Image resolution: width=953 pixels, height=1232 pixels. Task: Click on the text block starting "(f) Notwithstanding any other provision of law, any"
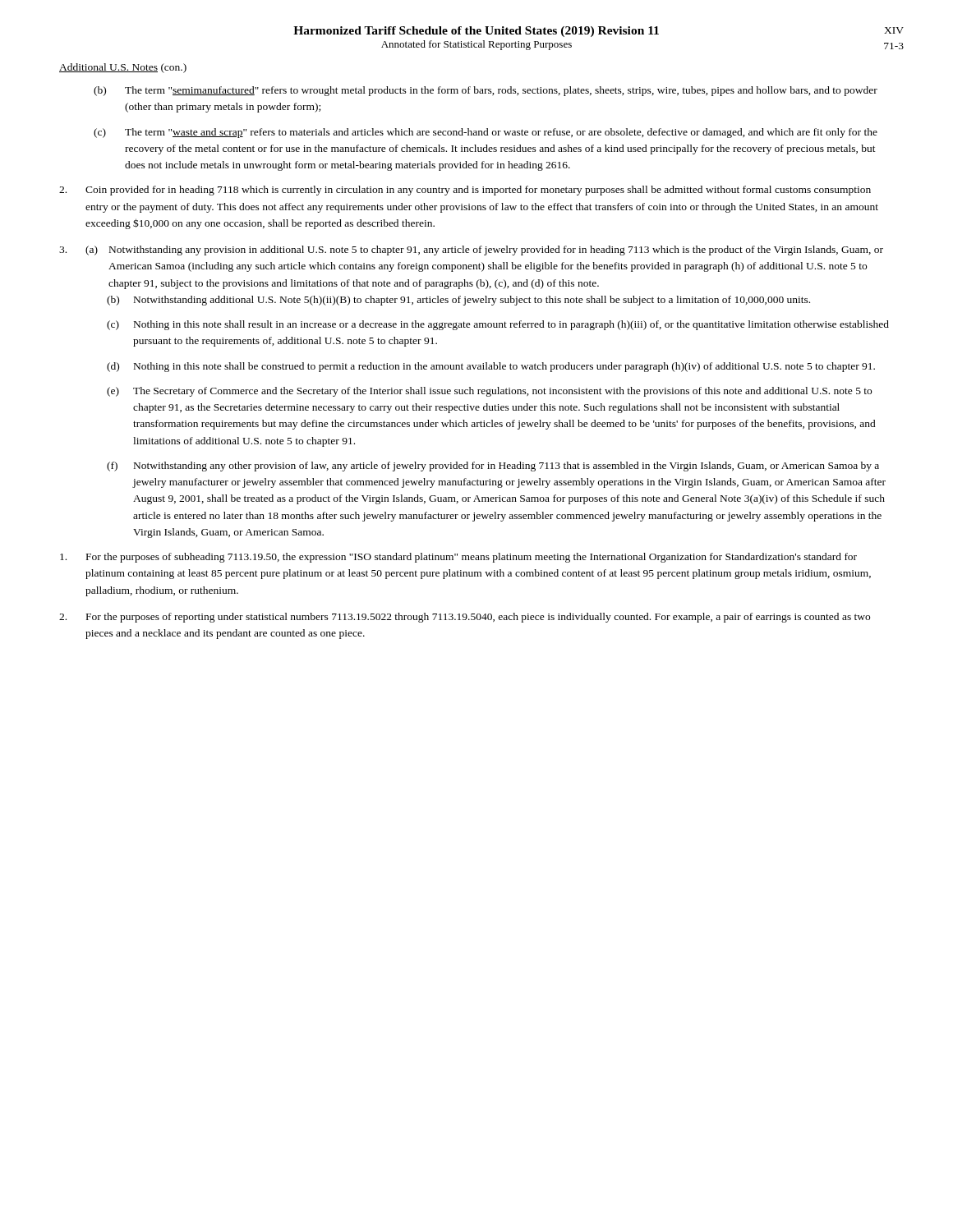500,499
